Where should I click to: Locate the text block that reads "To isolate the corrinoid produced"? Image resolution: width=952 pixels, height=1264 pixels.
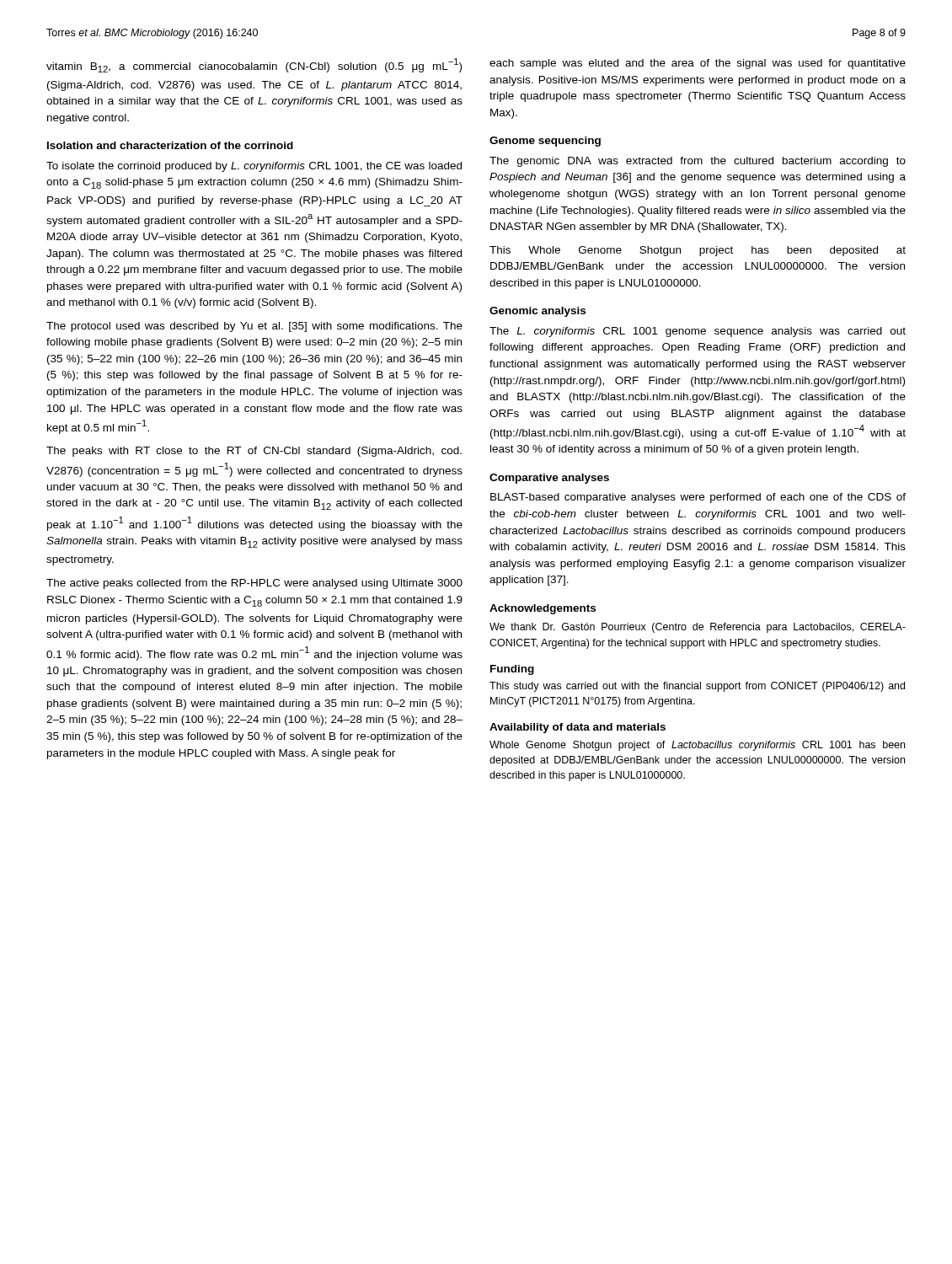[254, 459]
